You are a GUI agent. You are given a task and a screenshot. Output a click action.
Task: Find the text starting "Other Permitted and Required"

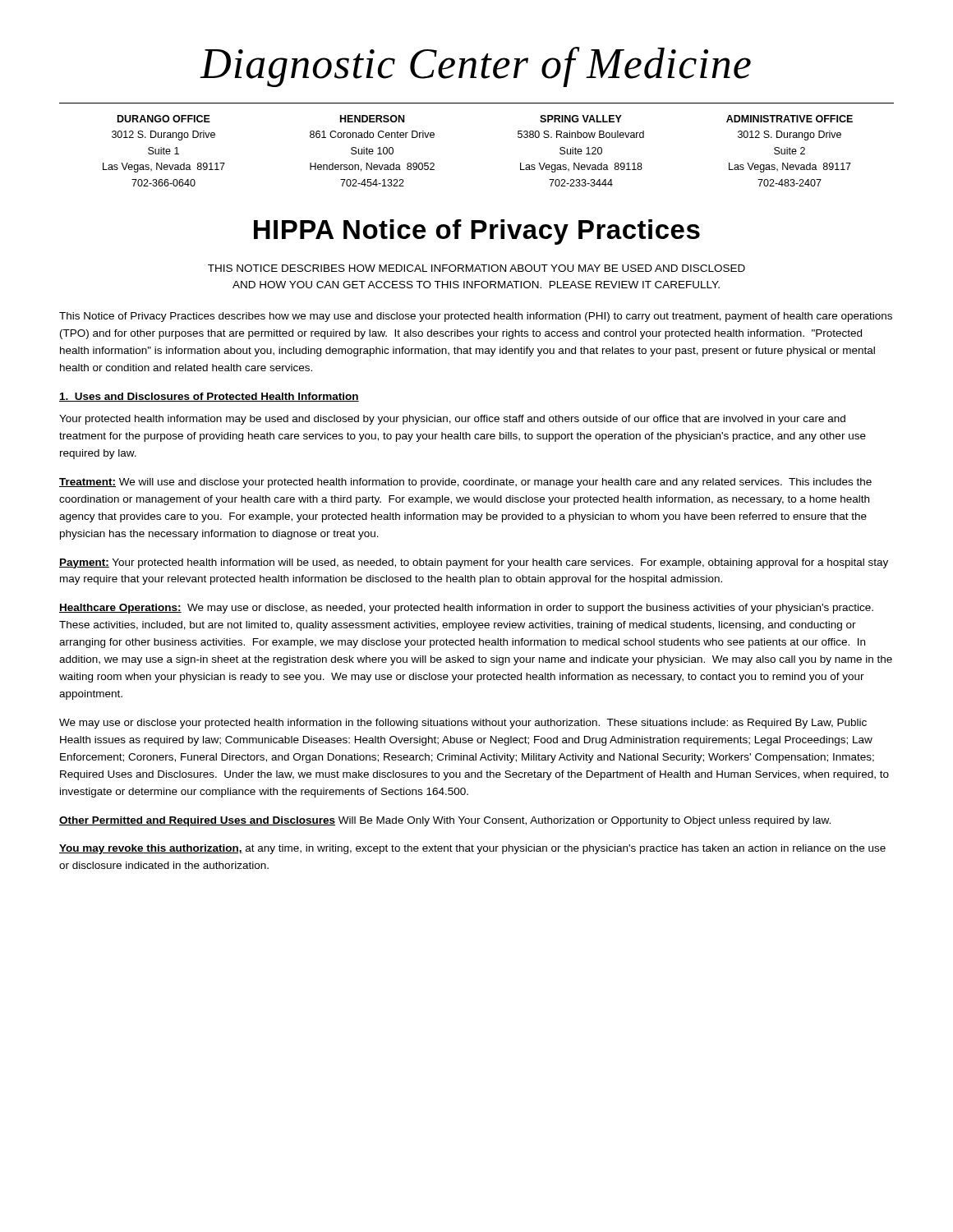click(445, 820)
